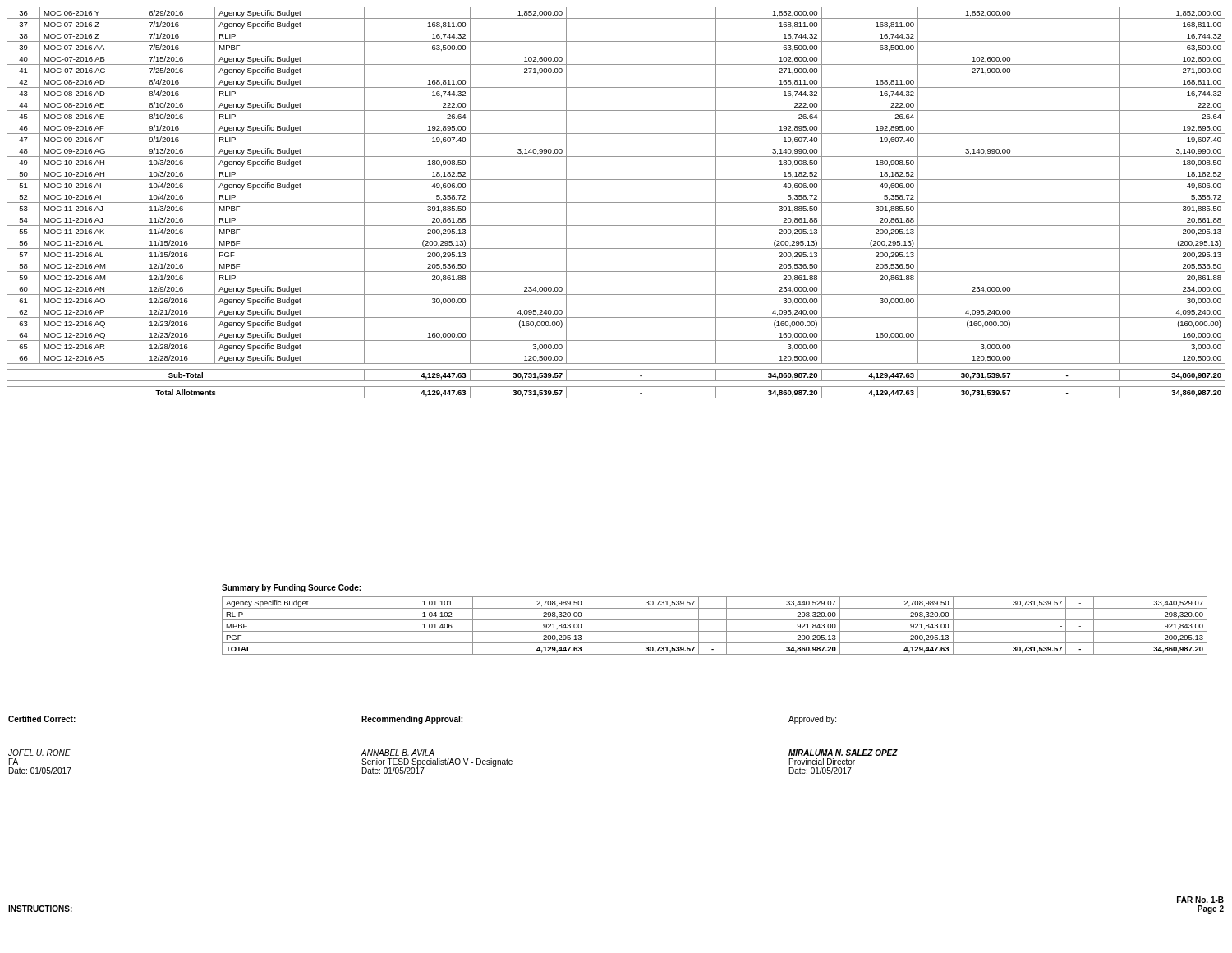
Task: Where is the passage that starts "Recommending Approval: ANNABEL B. AVILA Senior TESD Specialist/AO"?
Action: (x=412, y=720)
